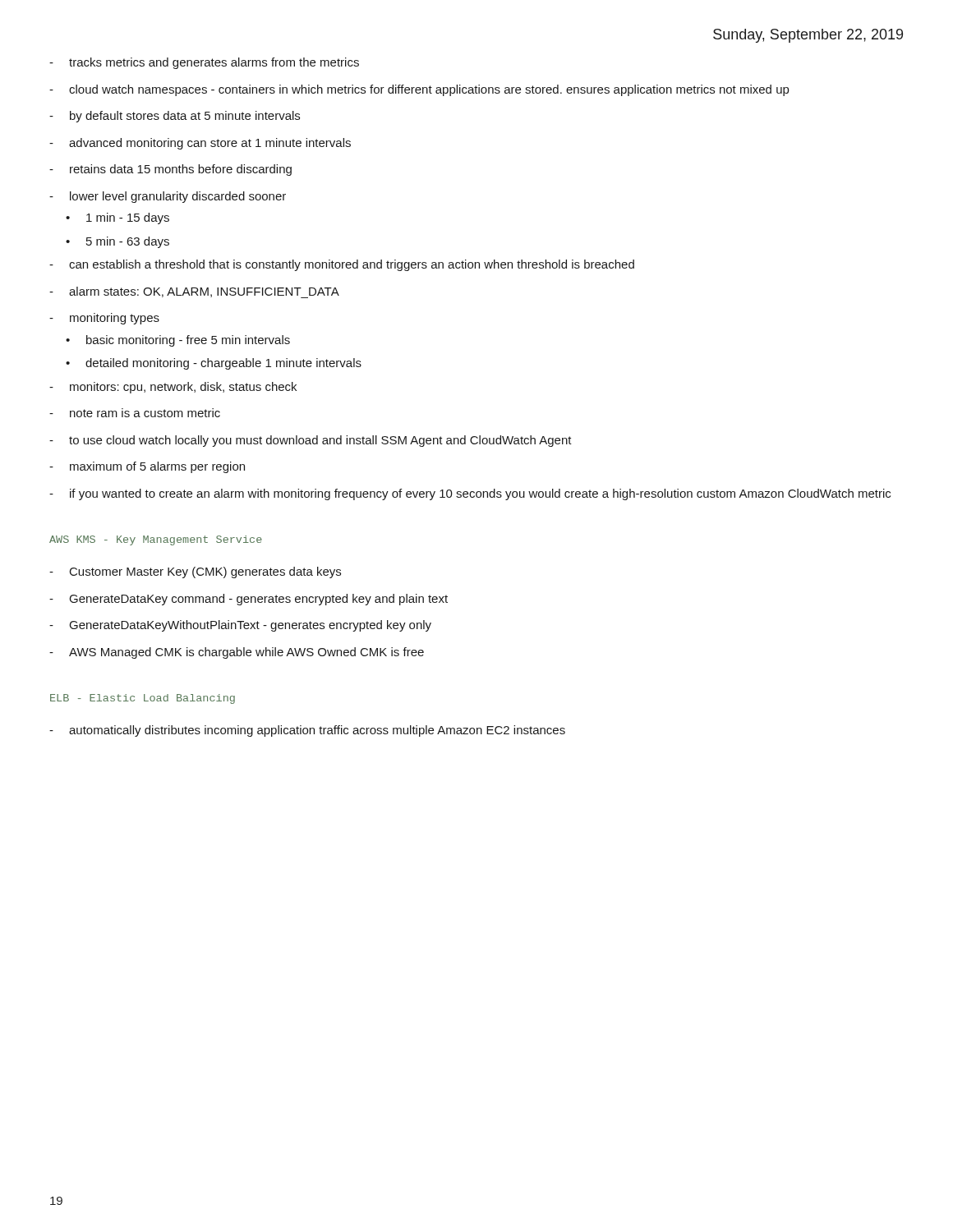Find the list item with the text "• 1 min - 15 days"

(x=118, y=218)
